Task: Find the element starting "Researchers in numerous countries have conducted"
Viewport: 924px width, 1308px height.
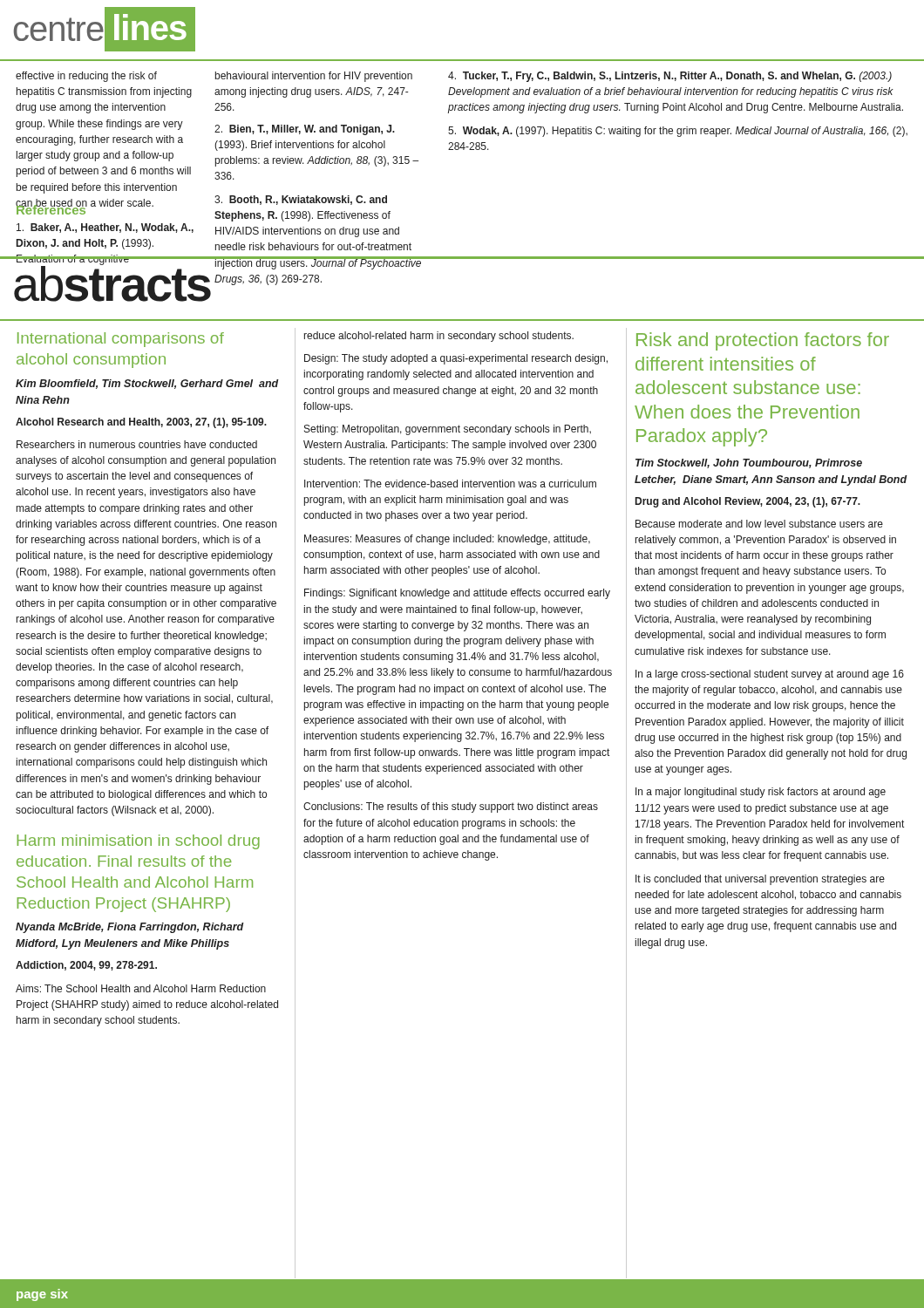Action: click(x=146, y=627)
